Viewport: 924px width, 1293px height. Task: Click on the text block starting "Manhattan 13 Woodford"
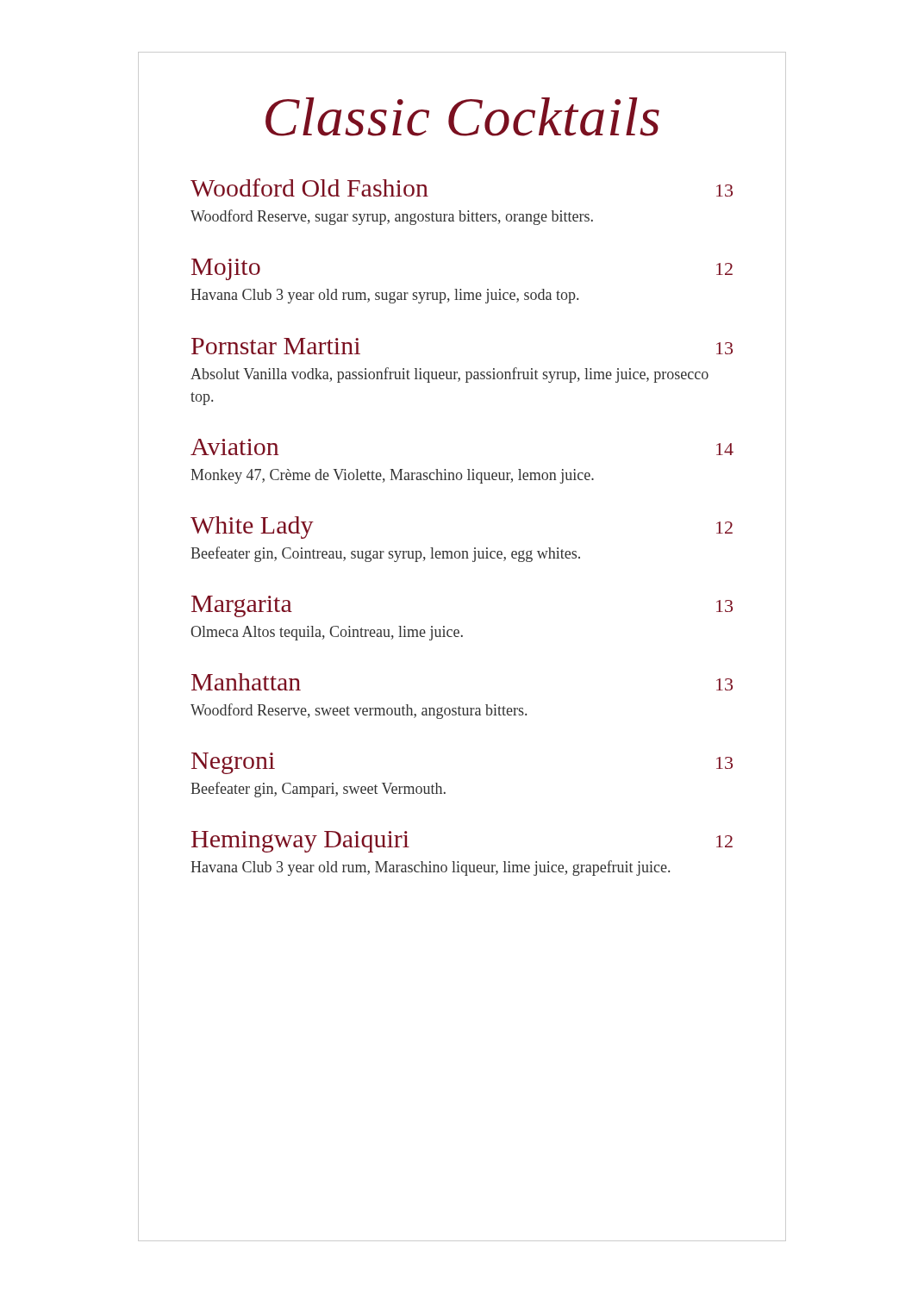(233, 681)
